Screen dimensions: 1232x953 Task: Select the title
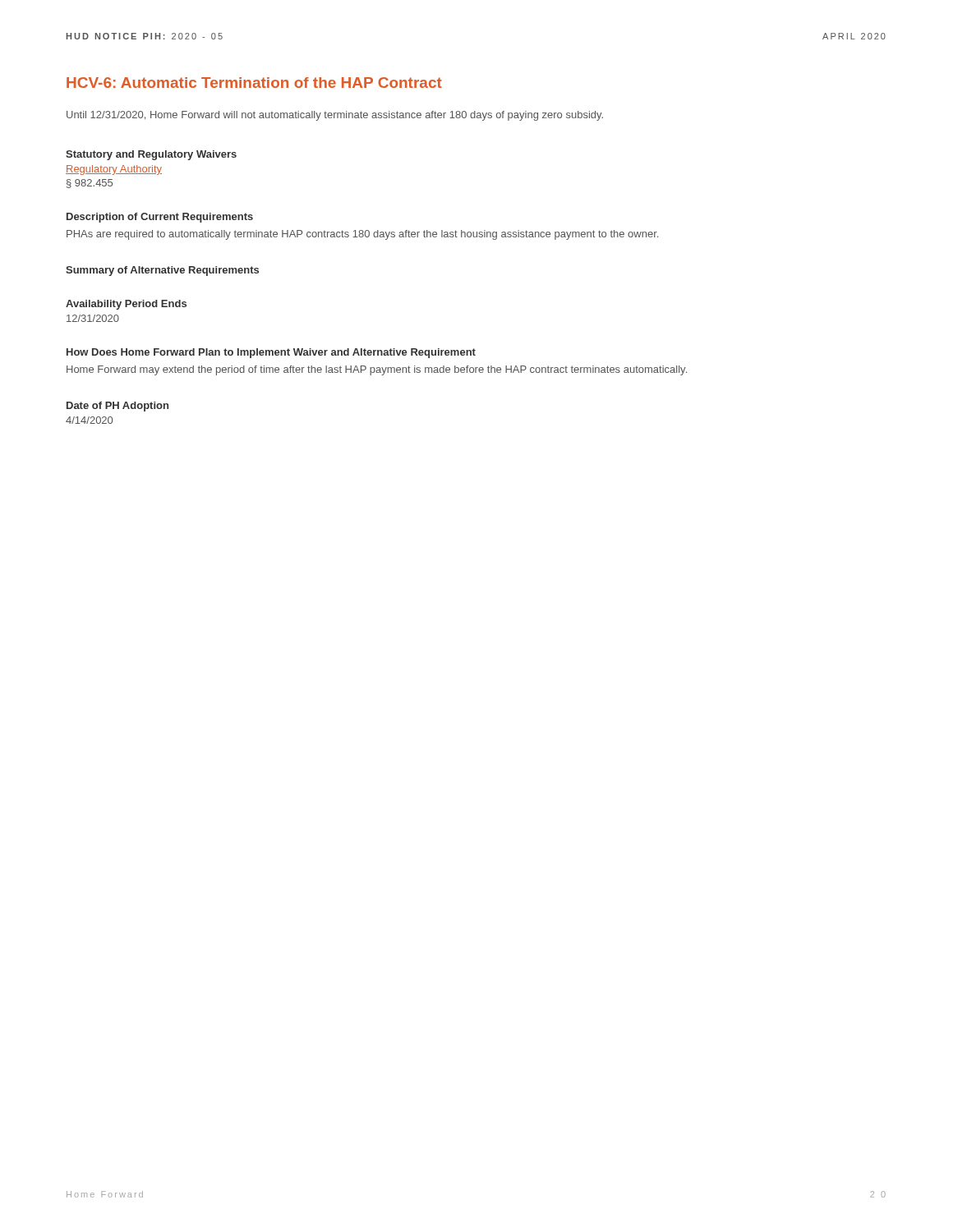tap(254, 83)
